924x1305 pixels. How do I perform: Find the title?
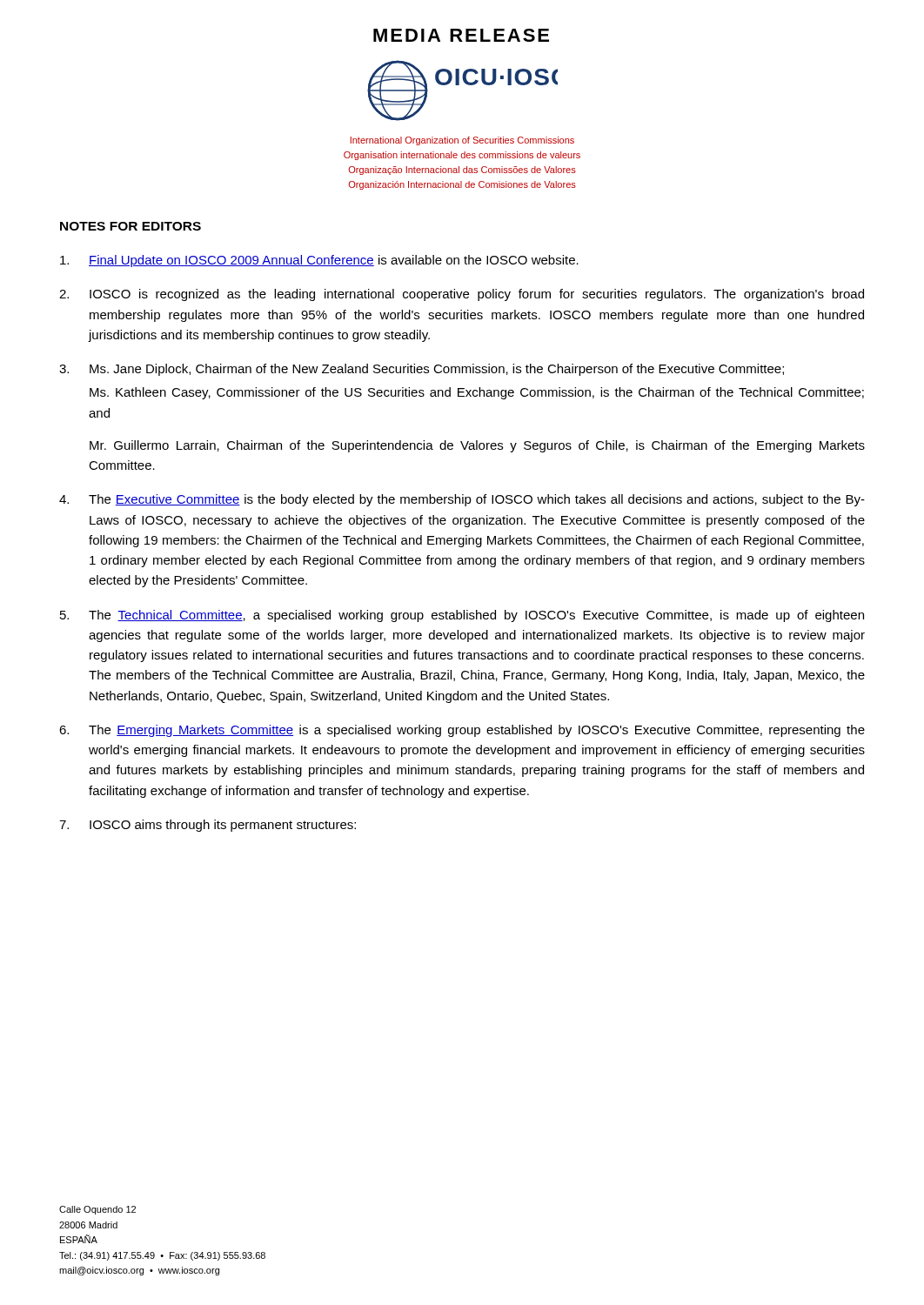(462, 36)
